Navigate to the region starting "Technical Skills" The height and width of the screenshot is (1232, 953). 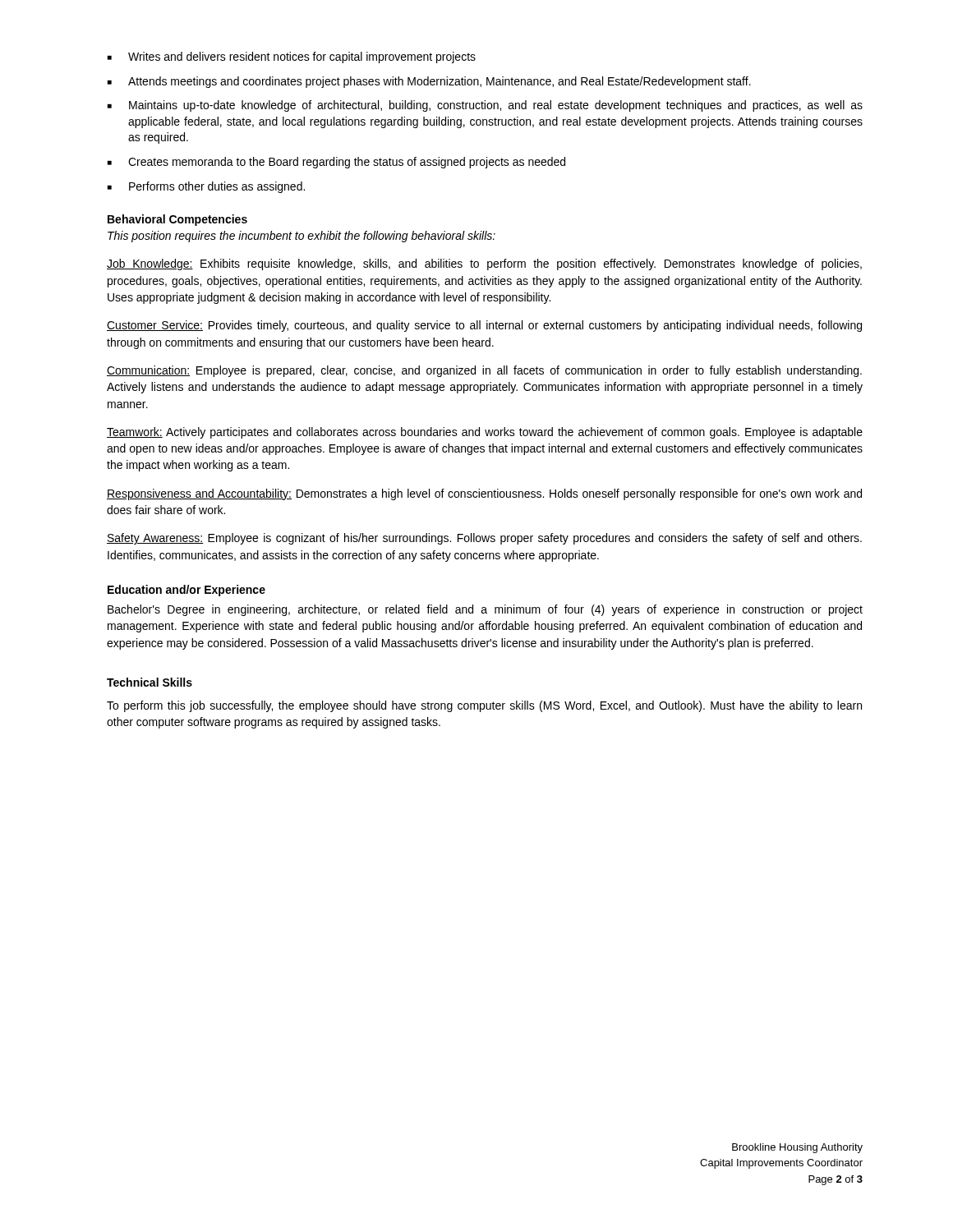(150, 682)
